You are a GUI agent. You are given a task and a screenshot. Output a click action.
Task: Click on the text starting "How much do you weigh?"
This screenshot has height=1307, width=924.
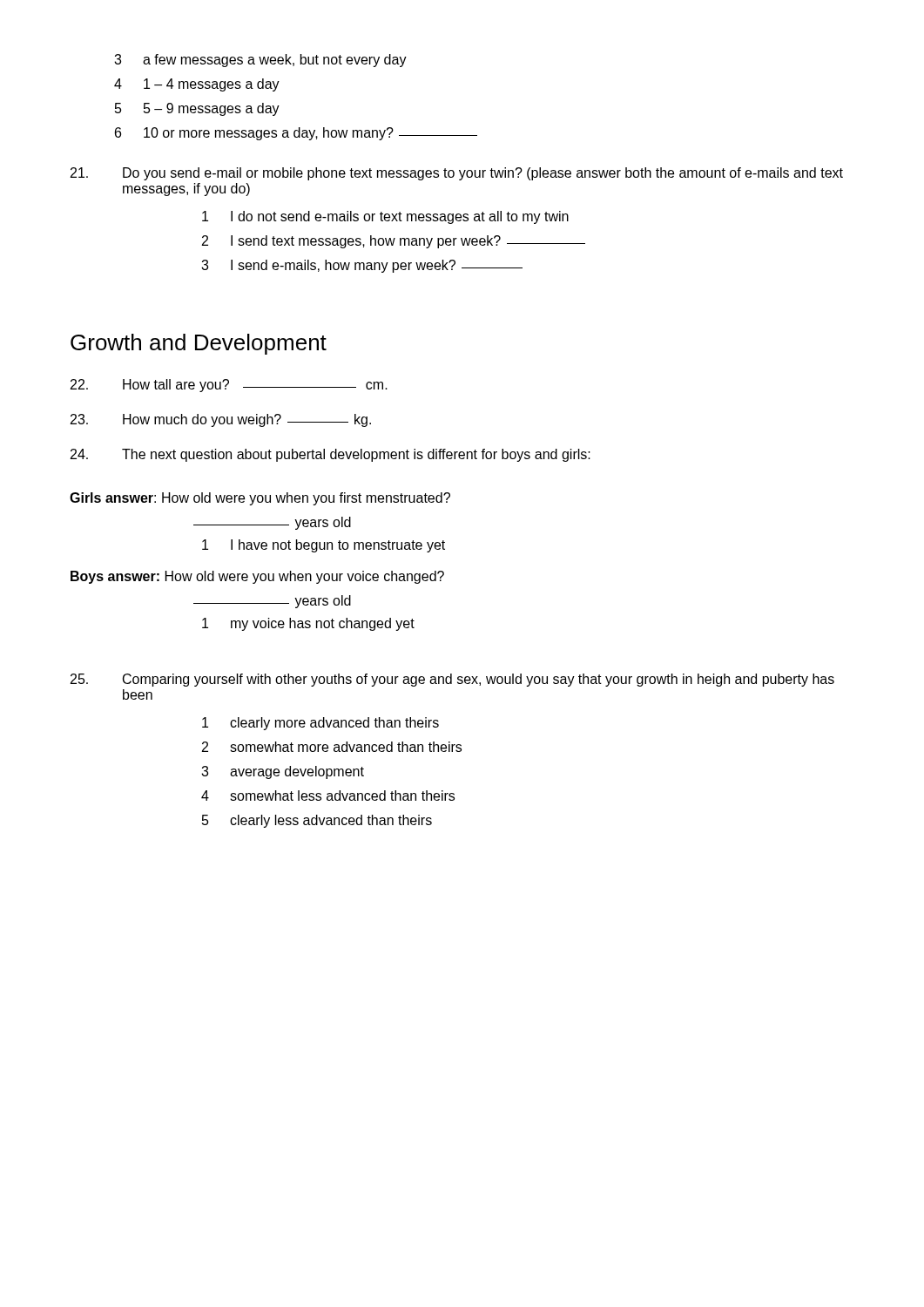coord(221,420)
